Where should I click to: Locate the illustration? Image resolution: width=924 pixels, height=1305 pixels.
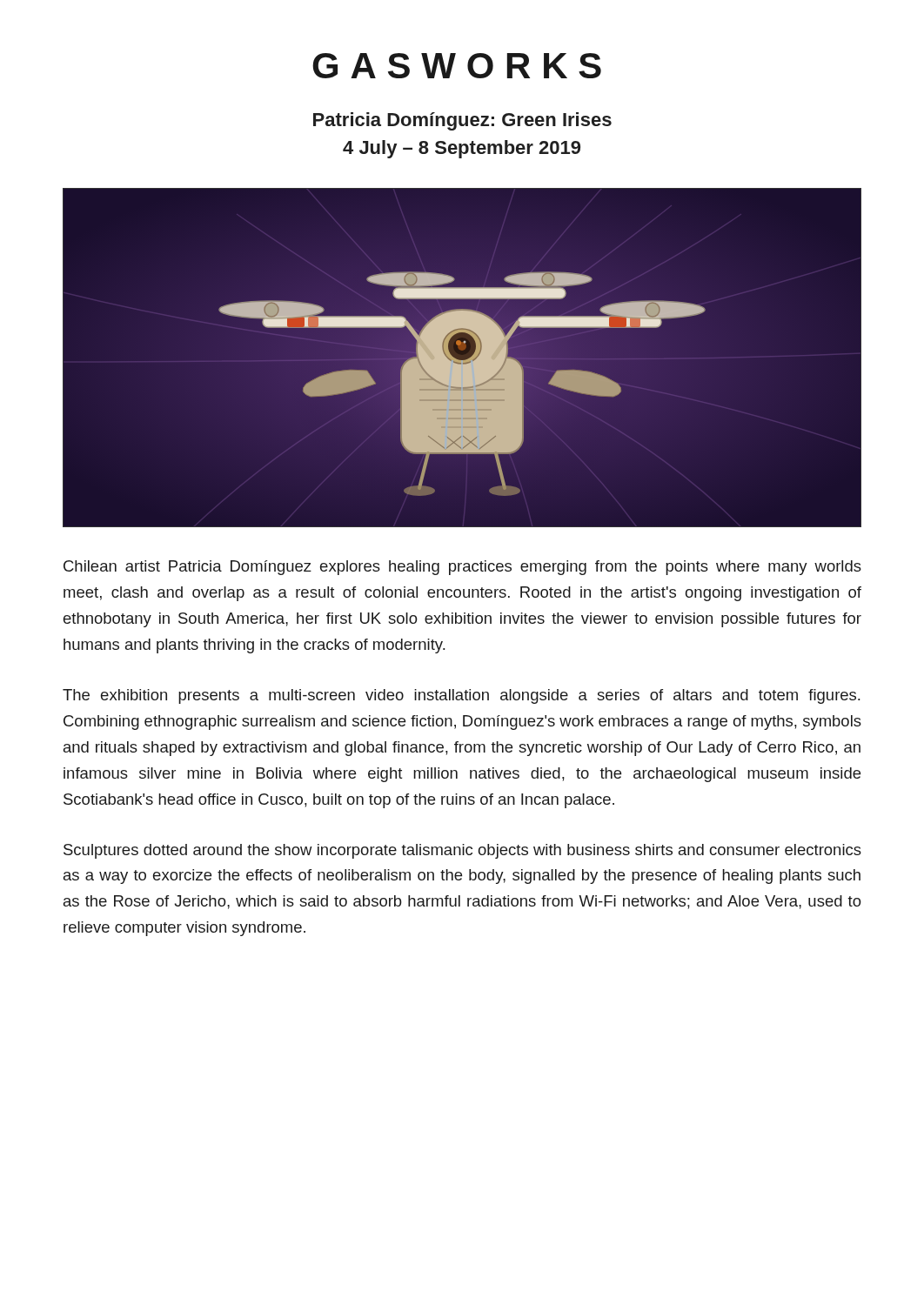462,357
